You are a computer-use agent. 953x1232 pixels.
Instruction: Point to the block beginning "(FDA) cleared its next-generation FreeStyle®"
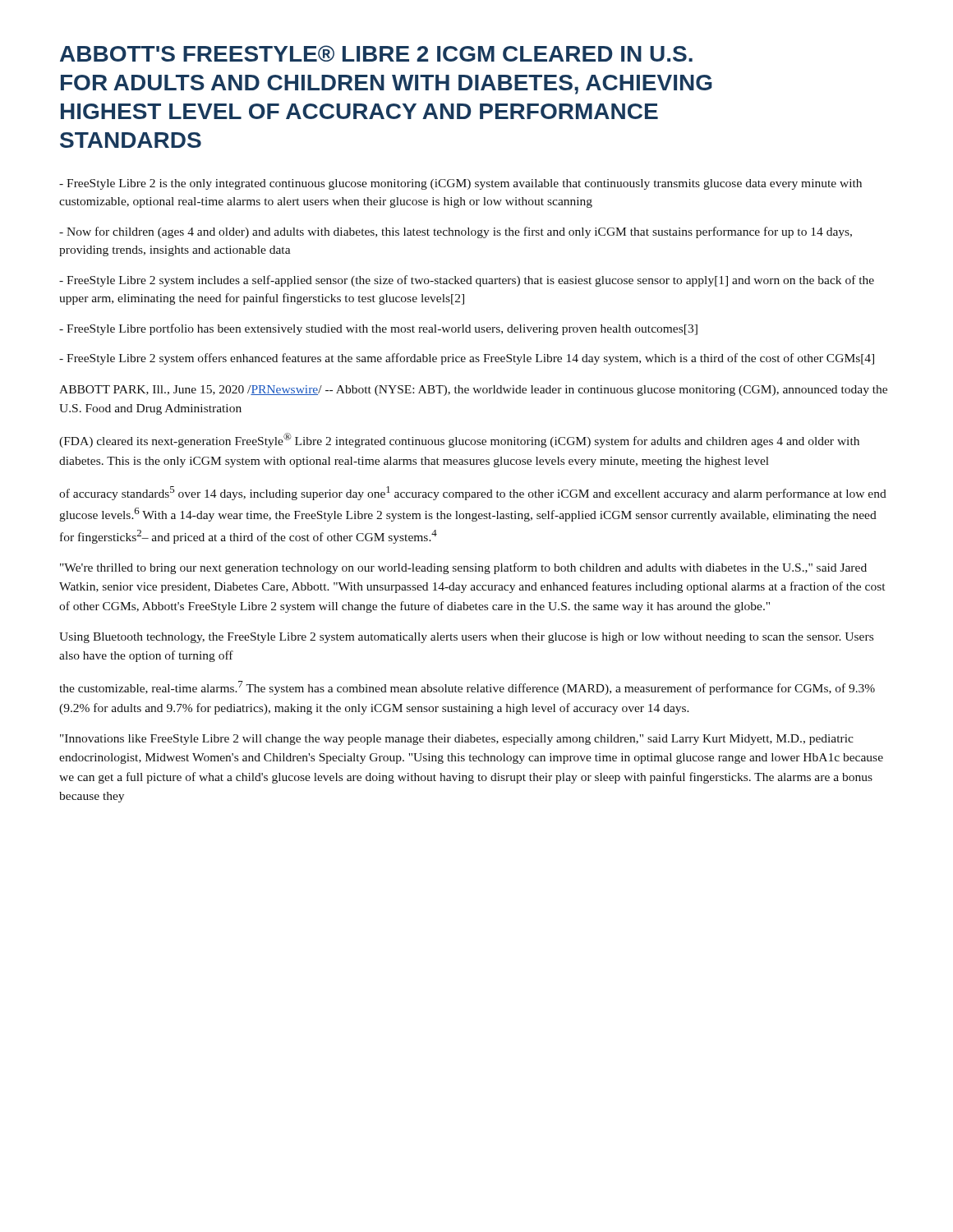(459, 449)
